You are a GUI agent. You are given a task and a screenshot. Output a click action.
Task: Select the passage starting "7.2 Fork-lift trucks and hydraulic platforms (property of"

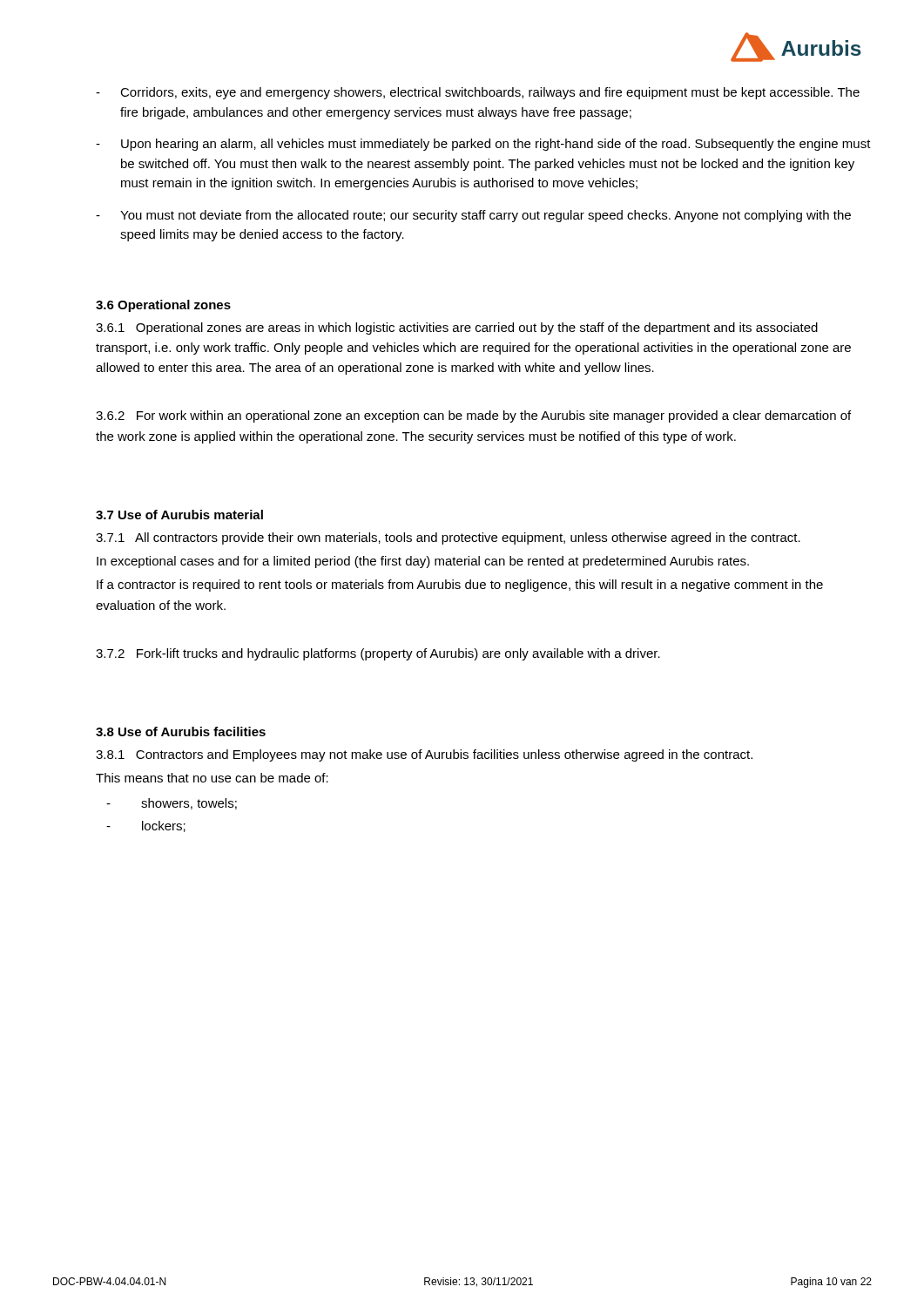click(378, 653)
